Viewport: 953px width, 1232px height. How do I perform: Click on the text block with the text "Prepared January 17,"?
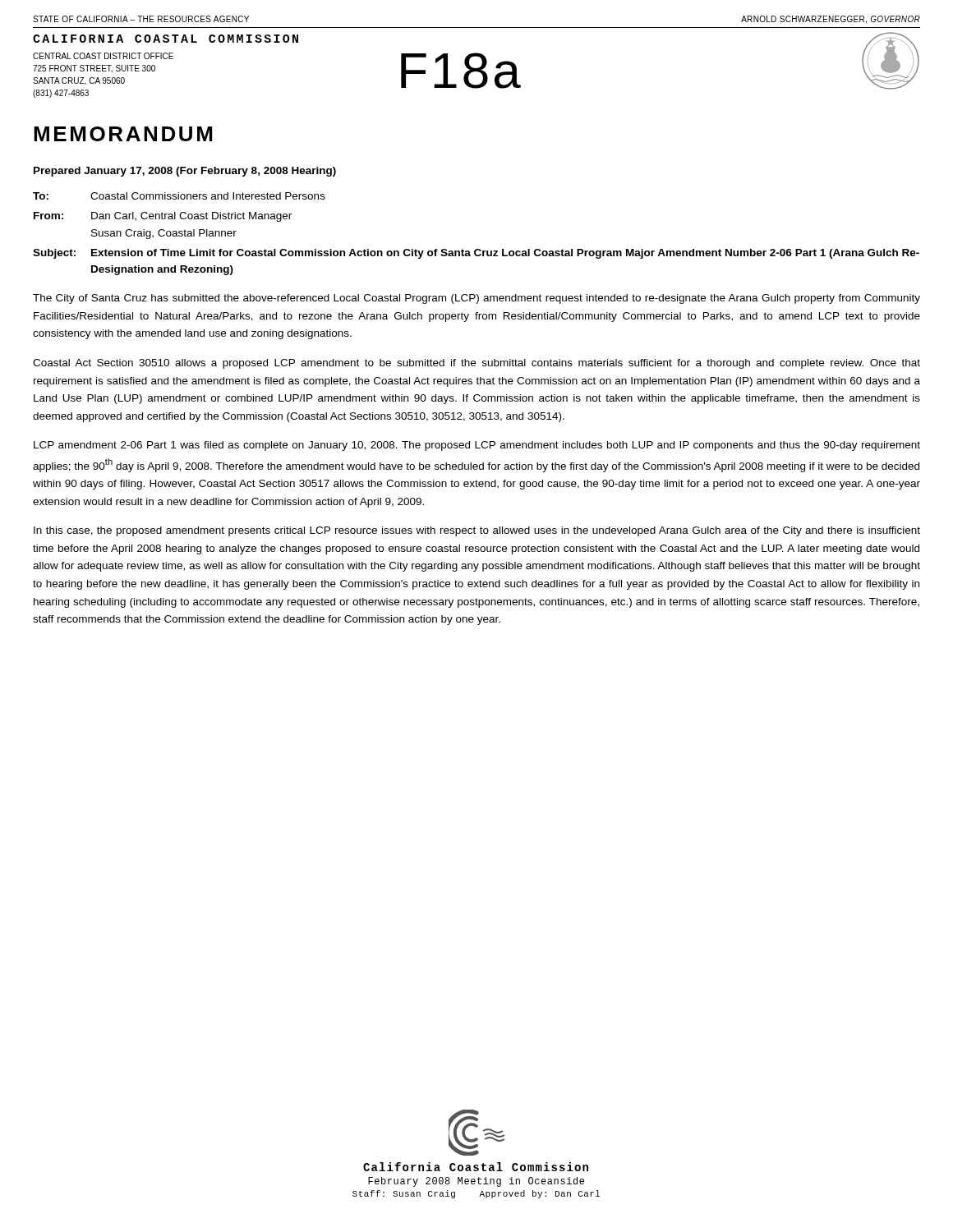[x=185, y=170]
